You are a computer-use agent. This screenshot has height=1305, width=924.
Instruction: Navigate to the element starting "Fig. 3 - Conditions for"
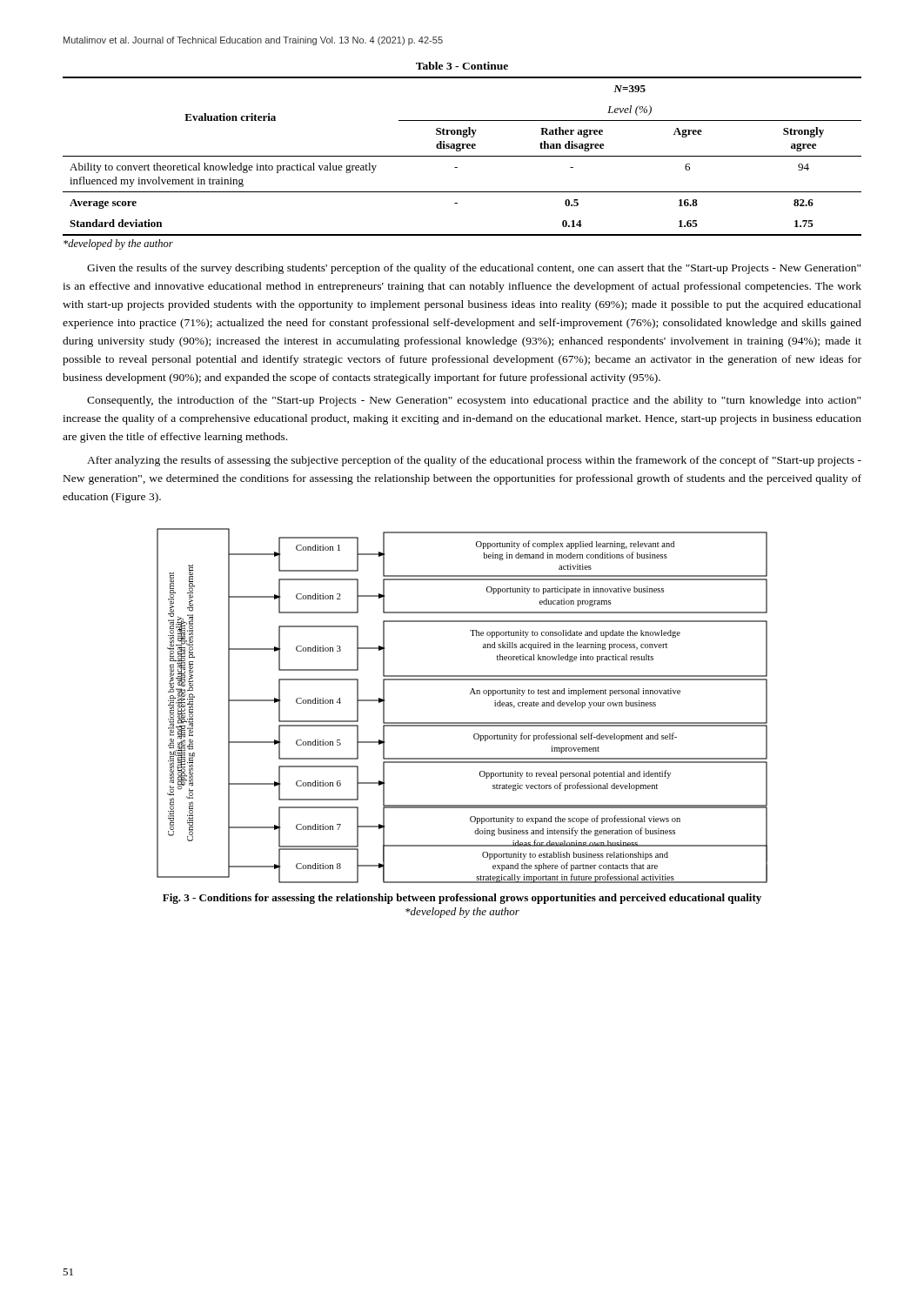(x=462, y=904)
